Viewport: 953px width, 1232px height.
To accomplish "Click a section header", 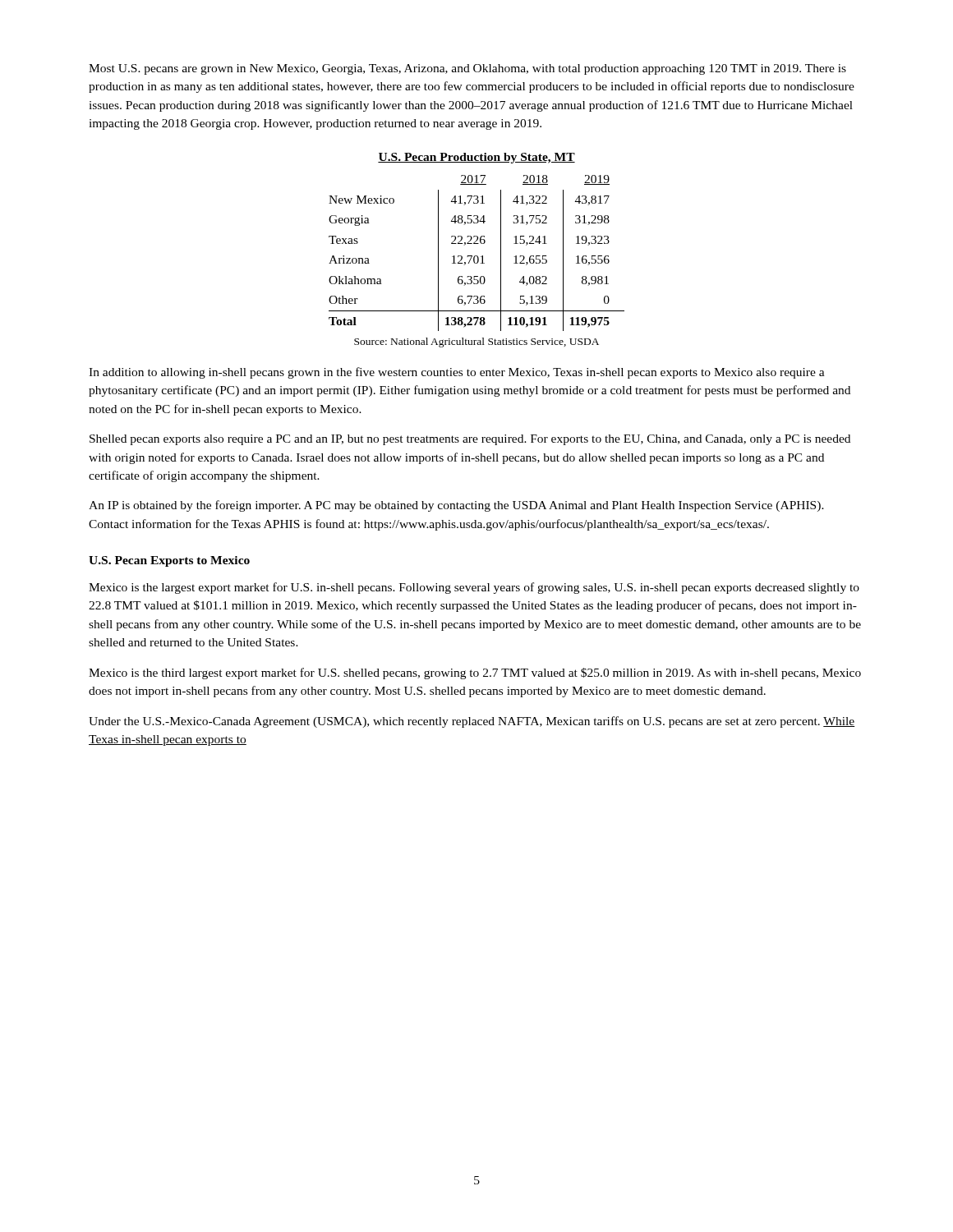I will coord(169,560).
